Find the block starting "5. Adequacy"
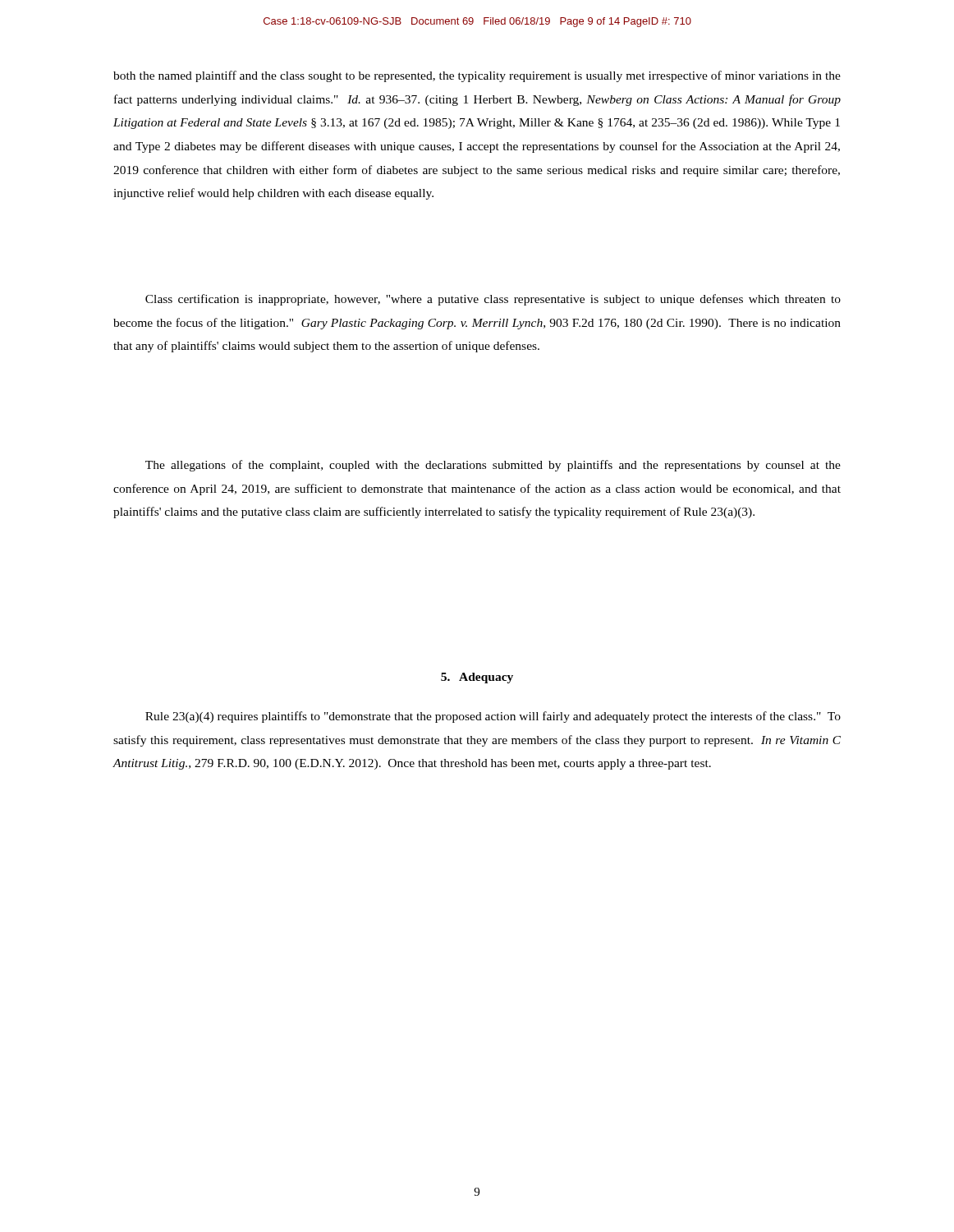The image size is (954, 1232). point(477,676)
